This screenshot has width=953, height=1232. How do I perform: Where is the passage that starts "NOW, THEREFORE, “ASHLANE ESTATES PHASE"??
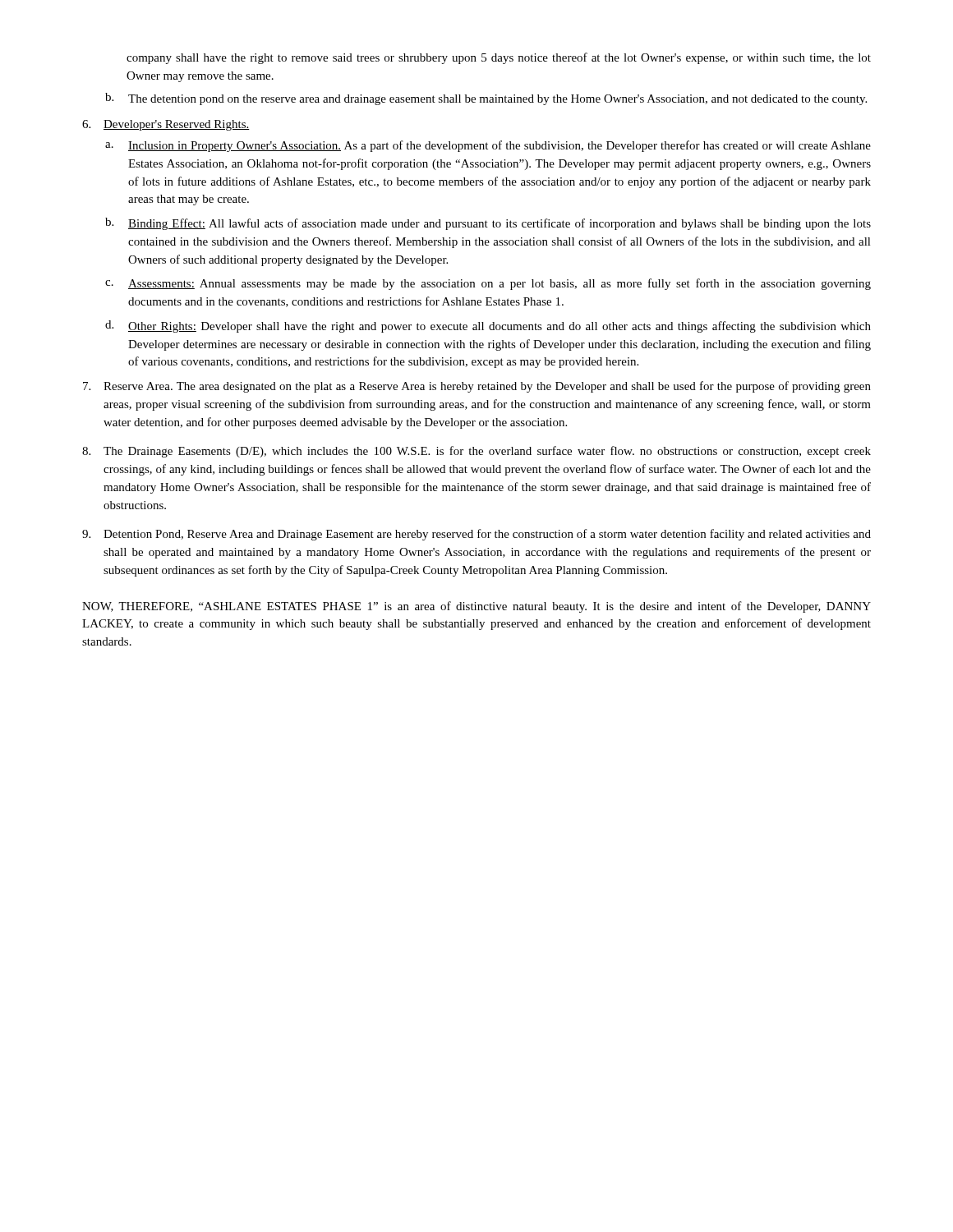tap(476, 624)
